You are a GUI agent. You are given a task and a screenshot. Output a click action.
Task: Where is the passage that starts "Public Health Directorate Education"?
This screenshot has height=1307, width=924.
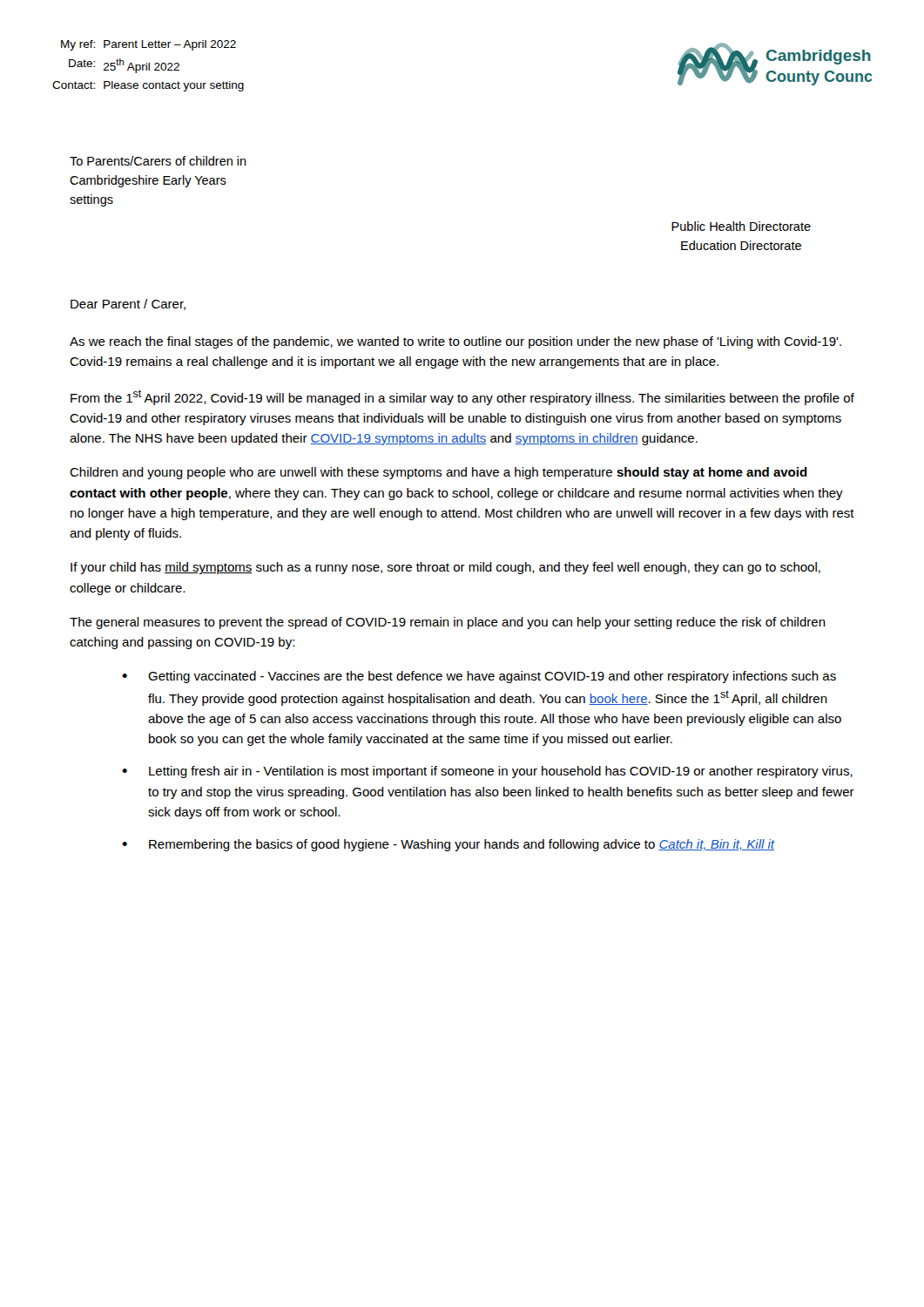point(741,236)
